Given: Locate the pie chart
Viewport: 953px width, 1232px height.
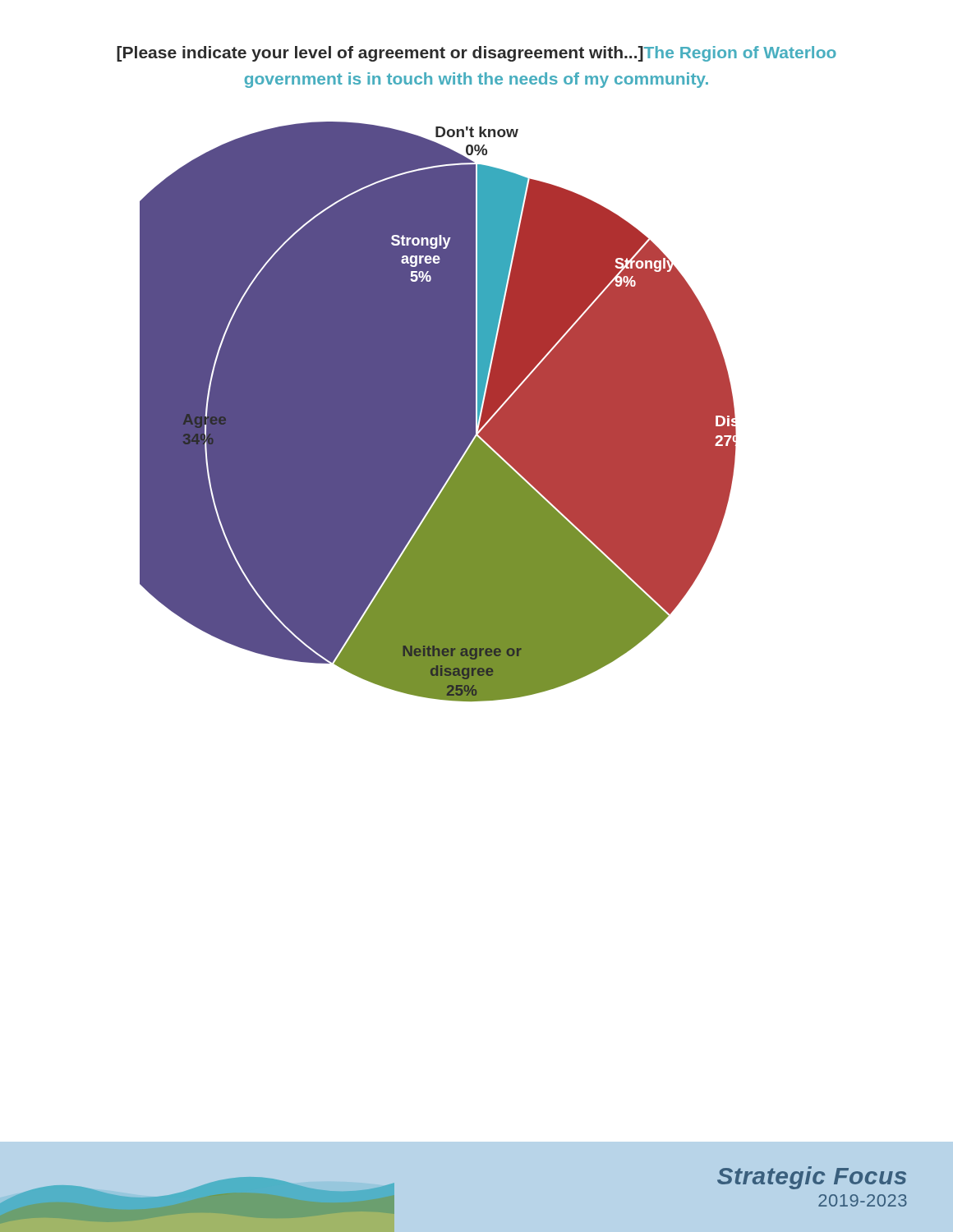Looking at the screenshot, I should click(x=476, y=443).
